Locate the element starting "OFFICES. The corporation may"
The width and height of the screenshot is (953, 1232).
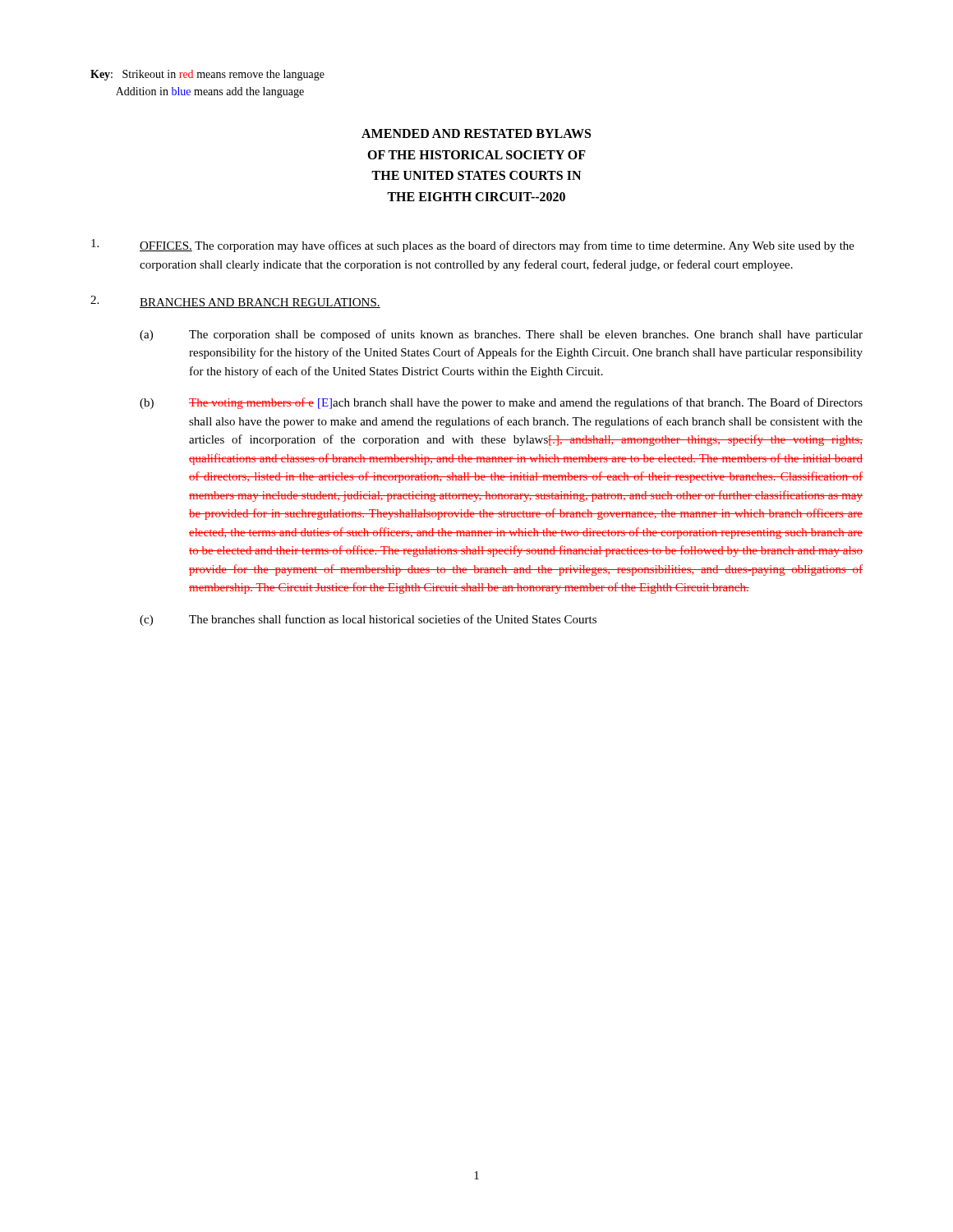(476, 255)
